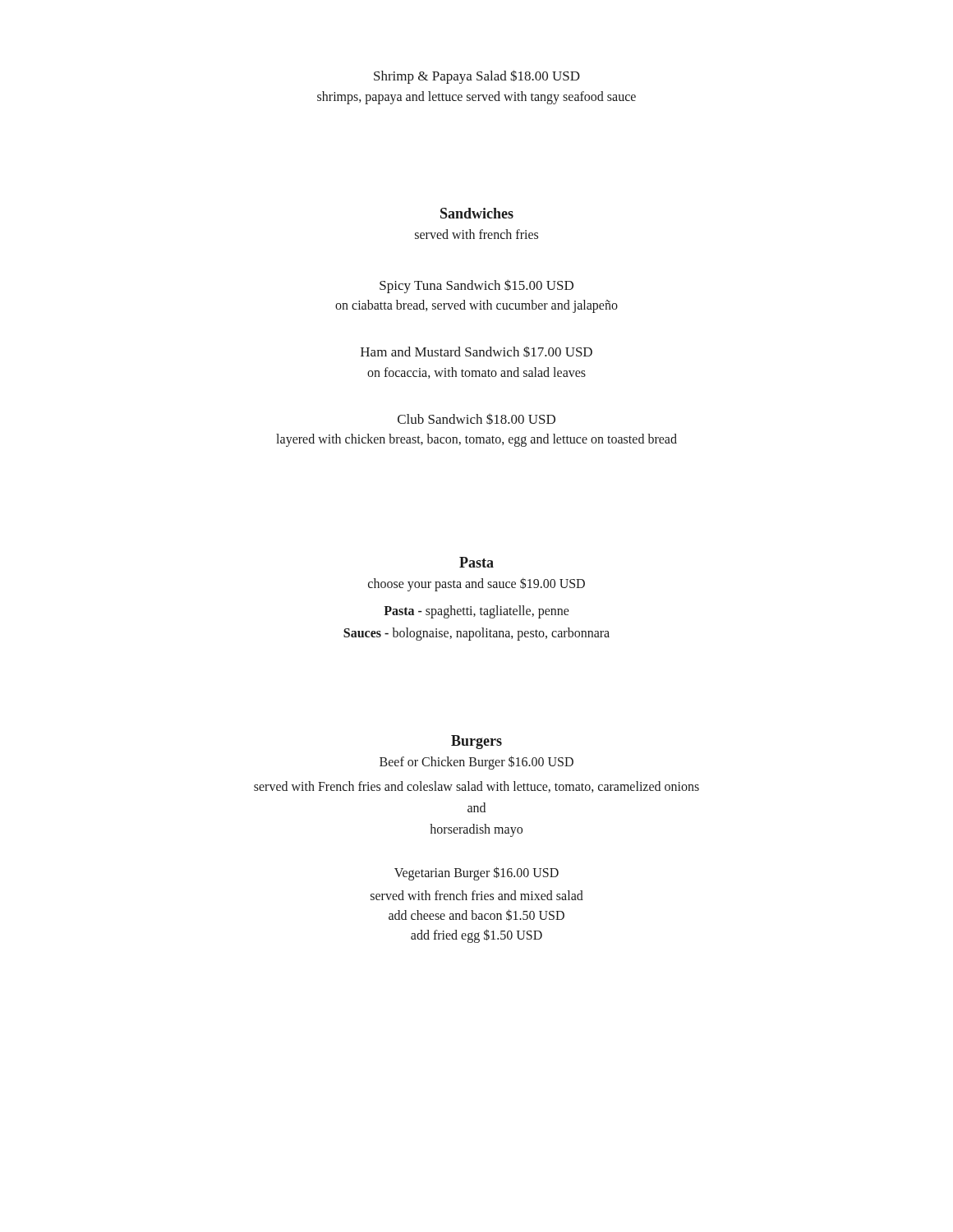Select the text starting "Pasta - spaghetti,"
The height and width of the screenshot is (1232, 953).
[x=476, y=622]
